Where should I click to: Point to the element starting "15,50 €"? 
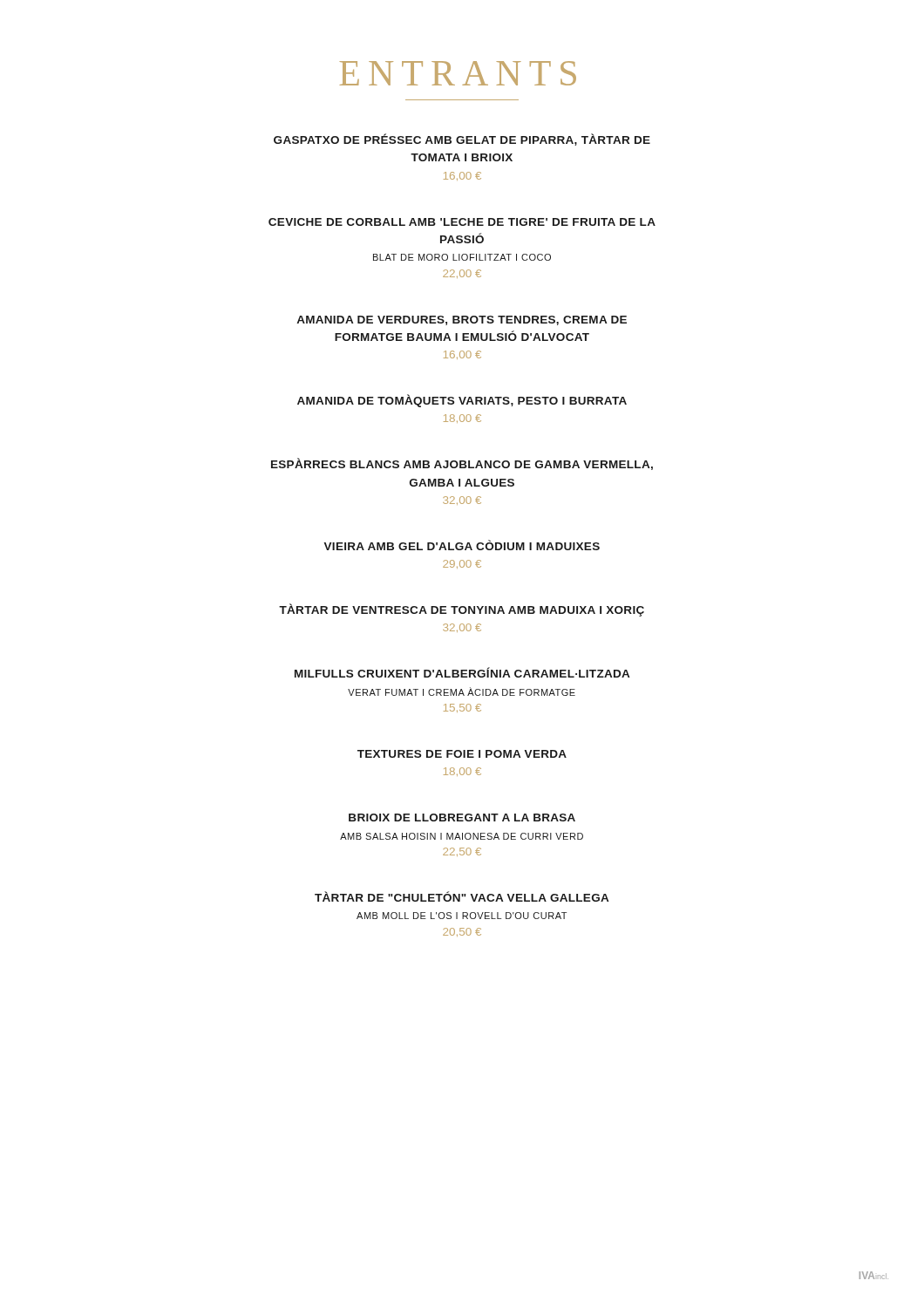(x=462, y=708)
